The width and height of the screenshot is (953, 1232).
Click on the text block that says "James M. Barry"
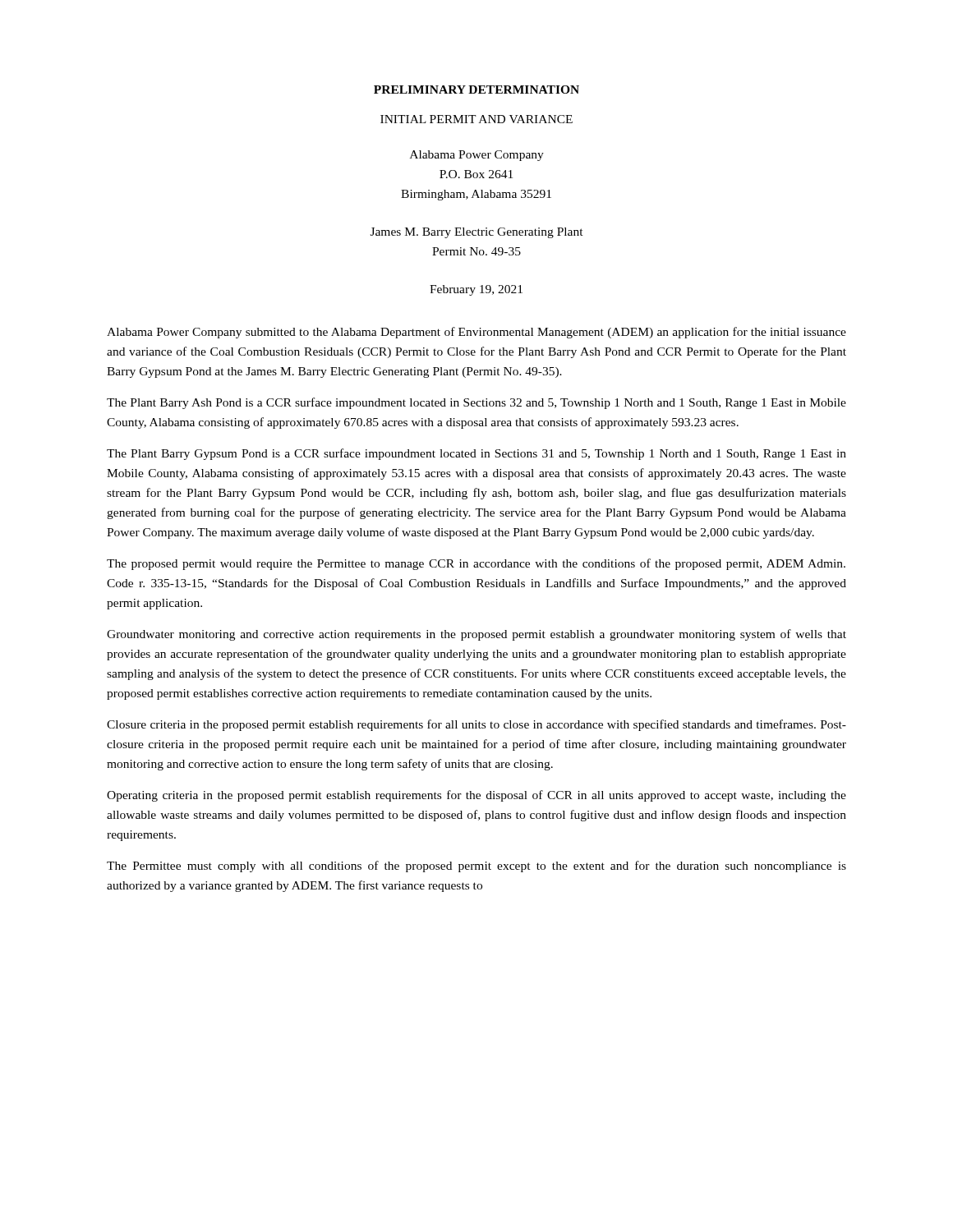pos(476,241)
